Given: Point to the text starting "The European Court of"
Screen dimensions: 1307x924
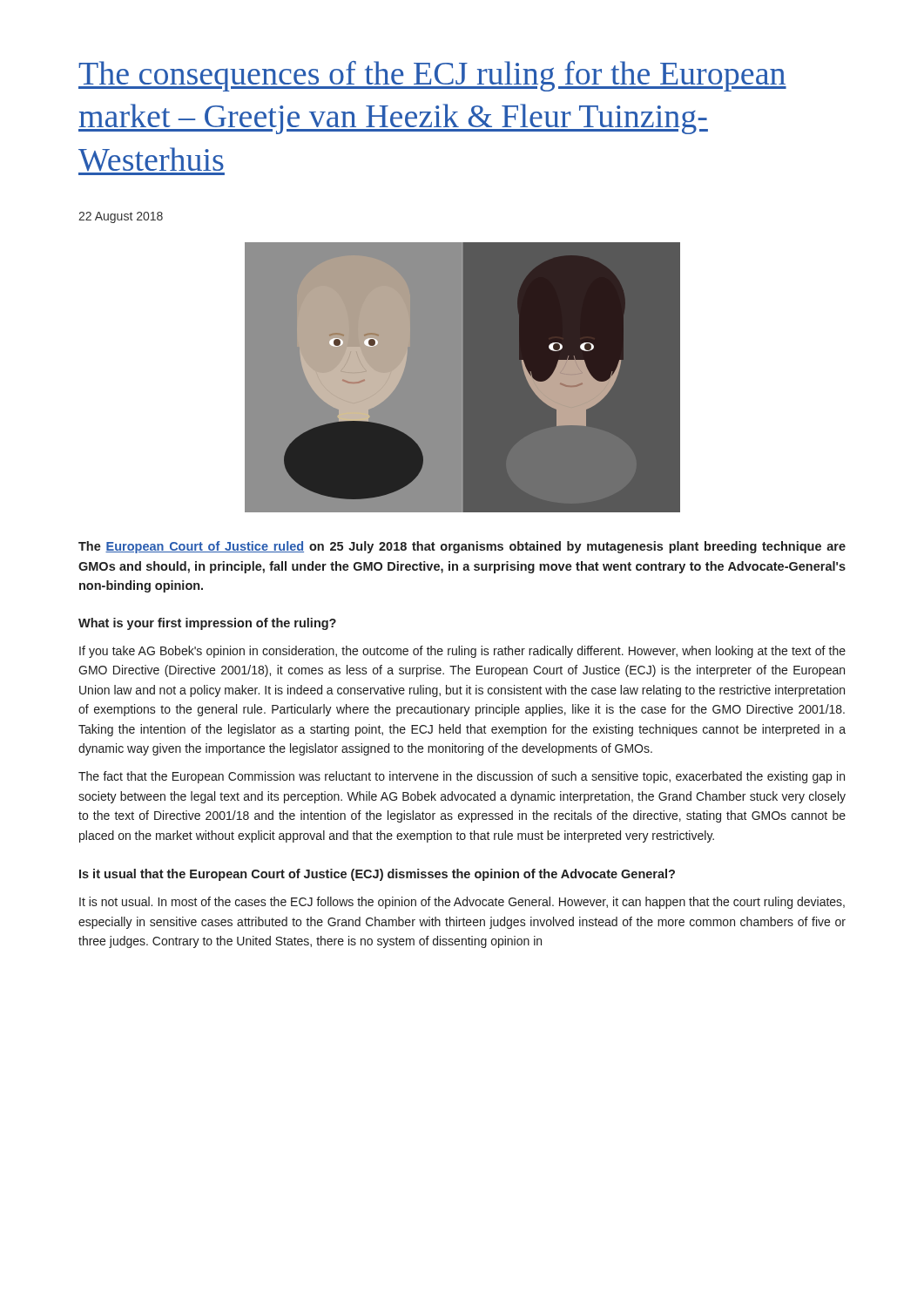Looking at the screenshot, I should click(462, 566).
